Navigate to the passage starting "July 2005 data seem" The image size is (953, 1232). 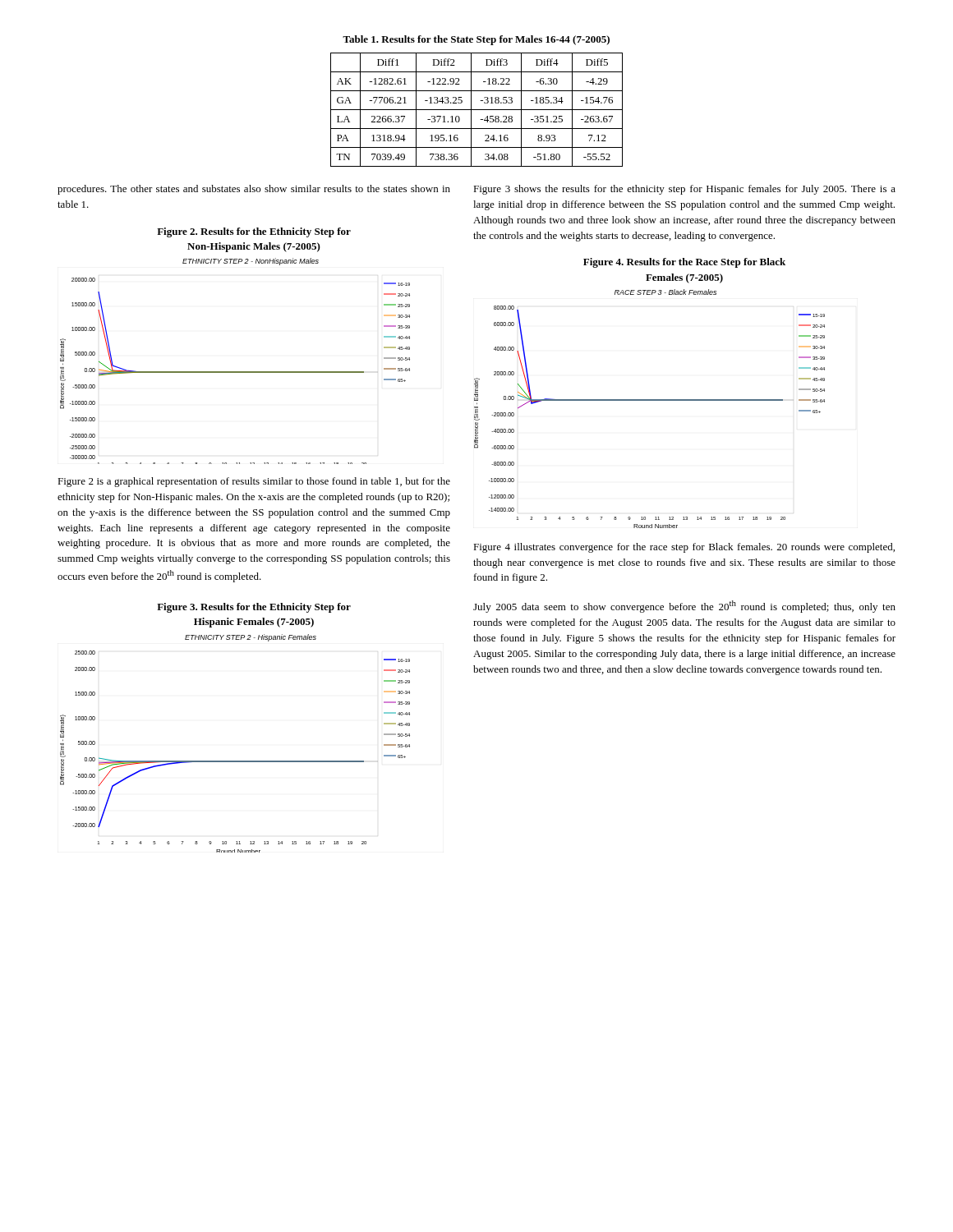click(x=684, y=637)
